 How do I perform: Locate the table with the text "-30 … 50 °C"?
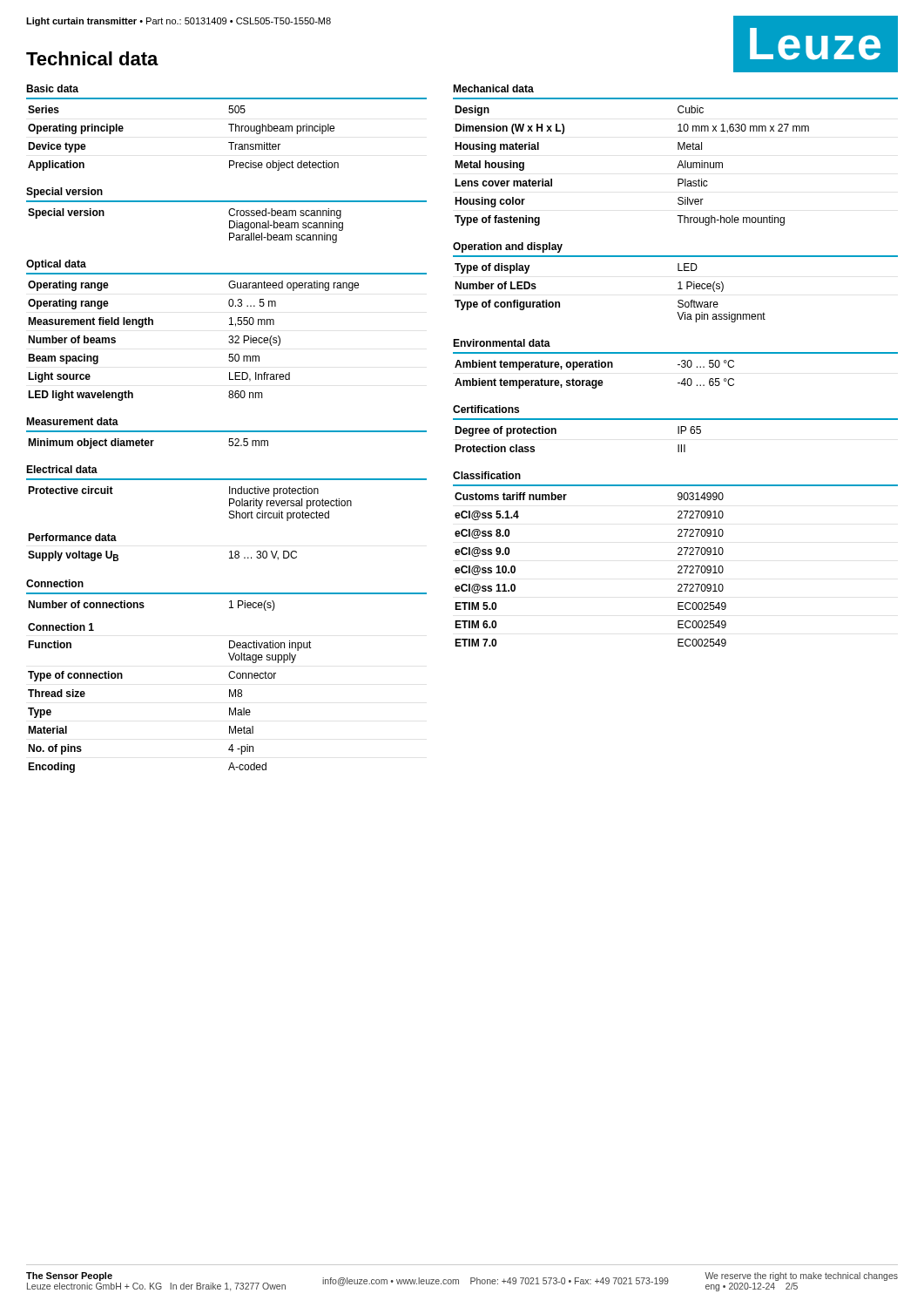pyautogui.click(x=675, y=373)
